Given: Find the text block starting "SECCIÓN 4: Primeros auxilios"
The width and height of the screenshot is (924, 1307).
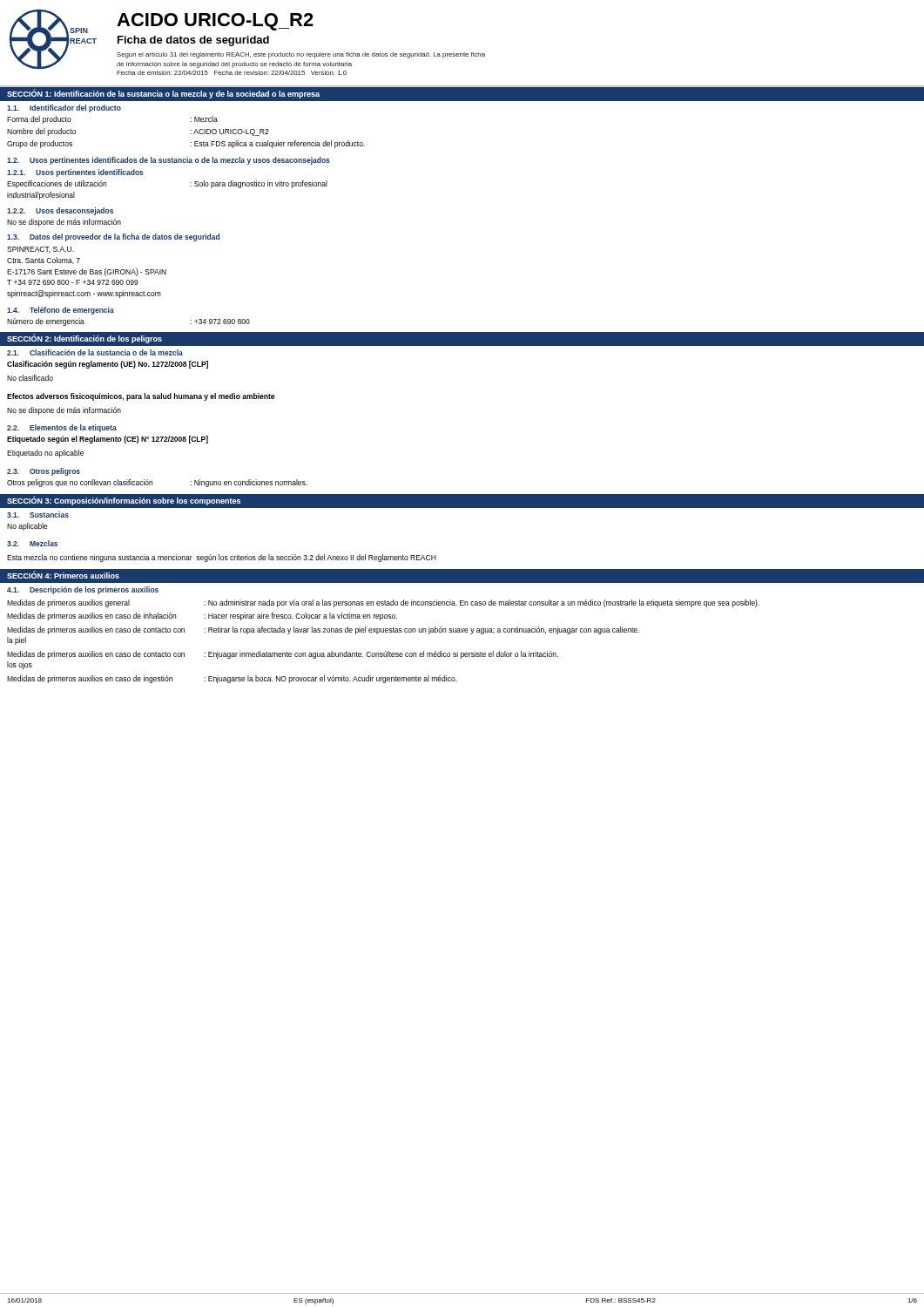Looking at the screenshot, I should tap(63, 576).
